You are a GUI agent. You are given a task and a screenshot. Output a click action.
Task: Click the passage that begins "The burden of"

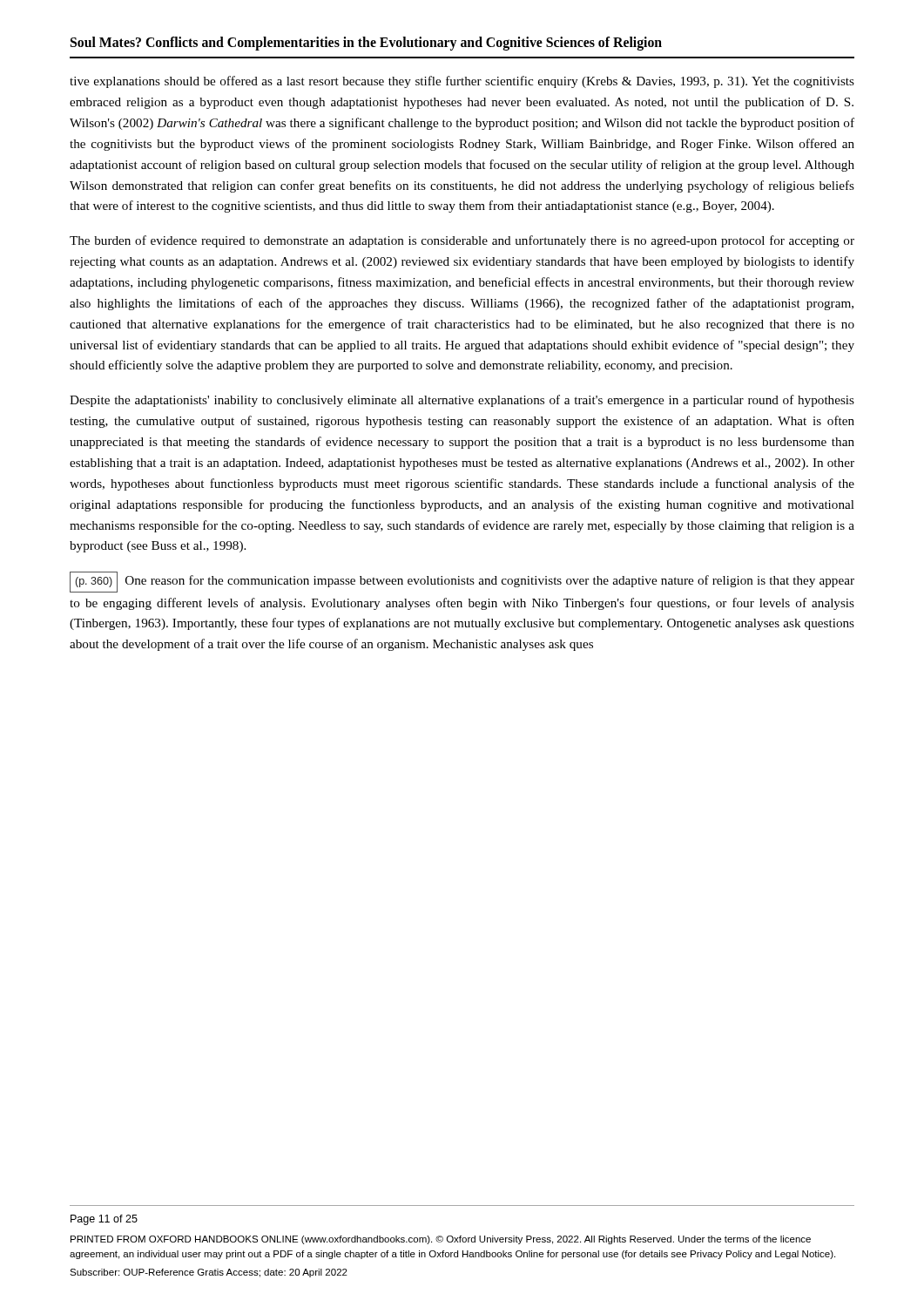(462, 303)
